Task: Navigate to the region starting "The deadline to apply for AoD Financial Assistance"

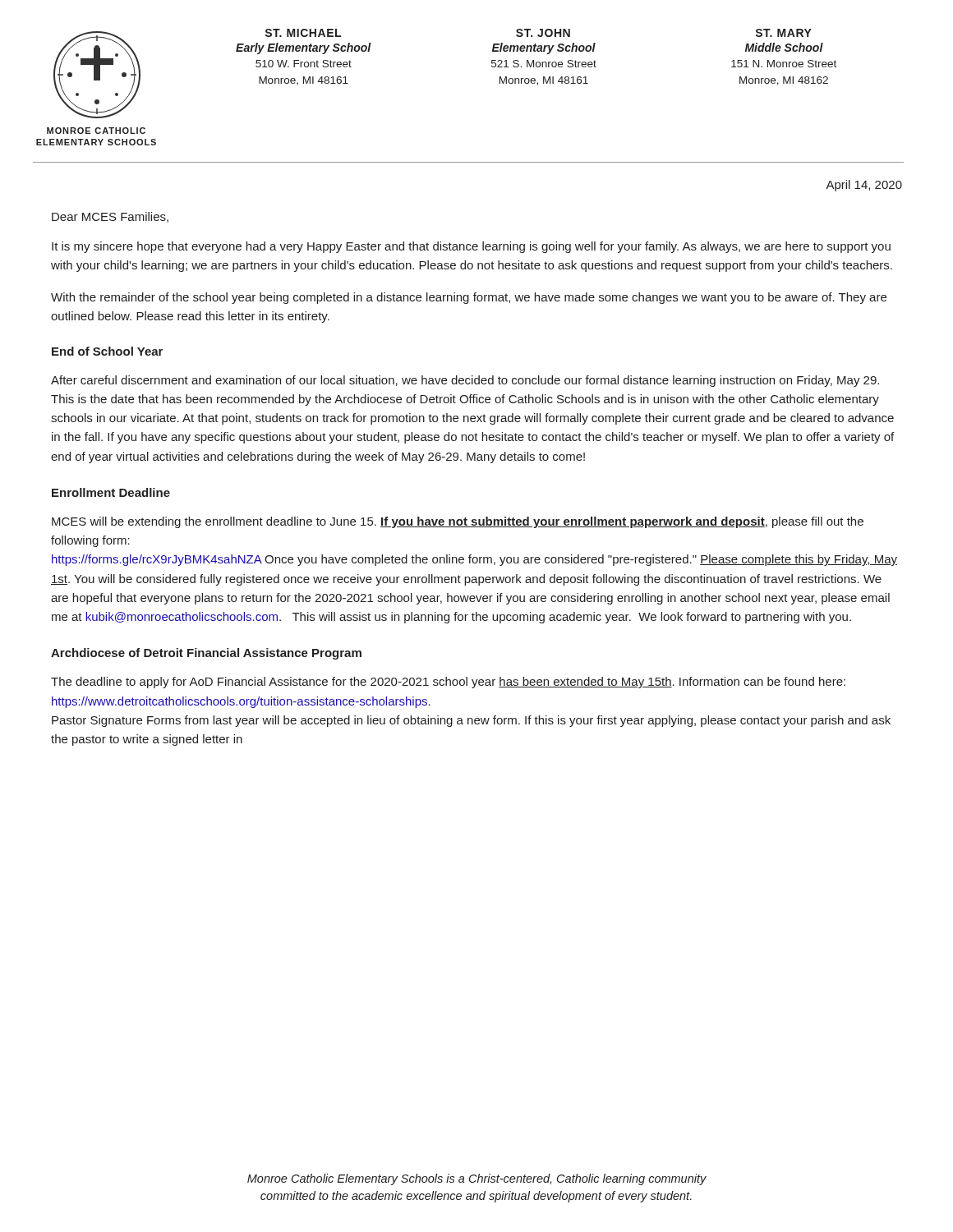Action: point(471,710)
